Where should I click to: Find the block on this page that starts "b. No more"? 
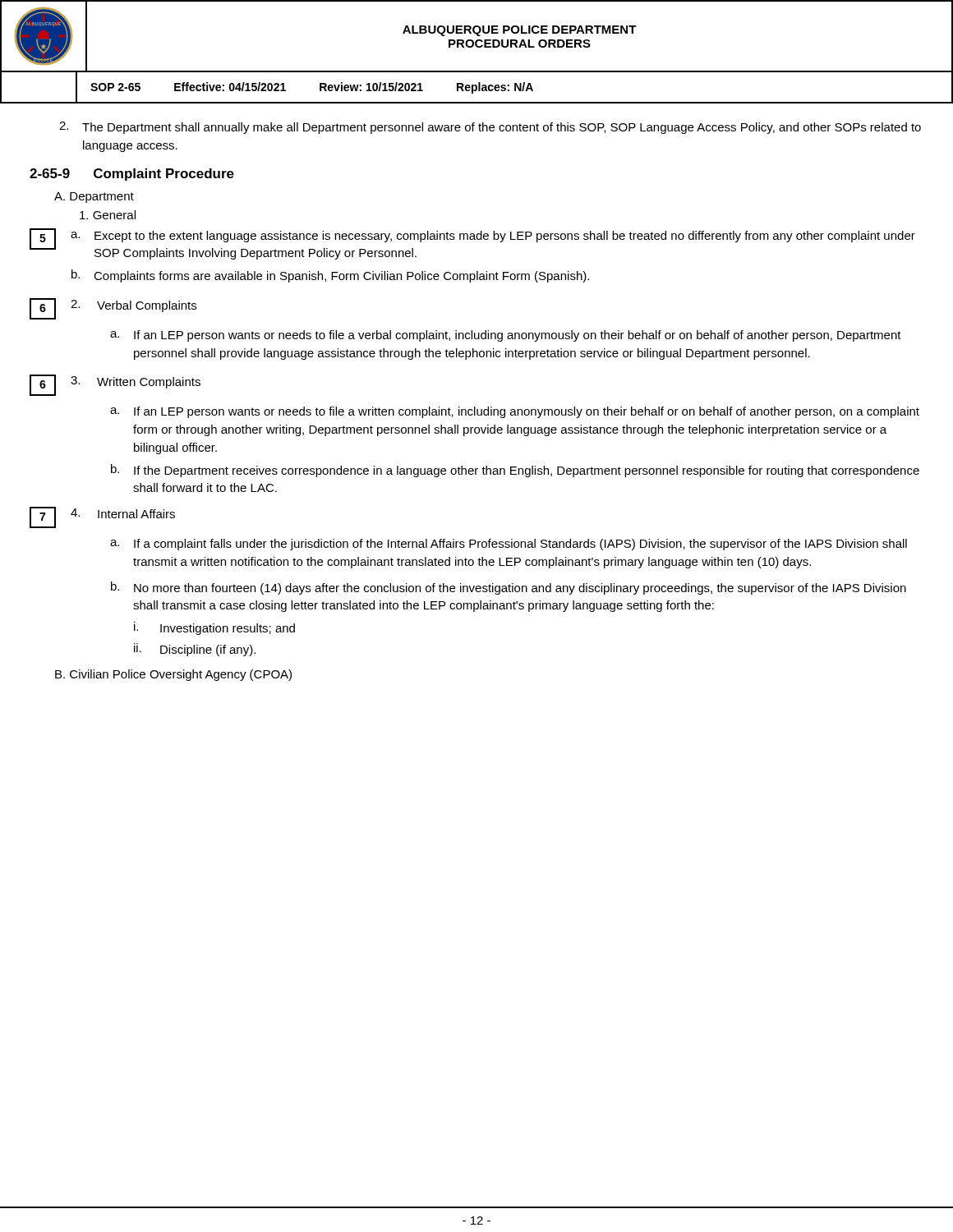point(517,597)
